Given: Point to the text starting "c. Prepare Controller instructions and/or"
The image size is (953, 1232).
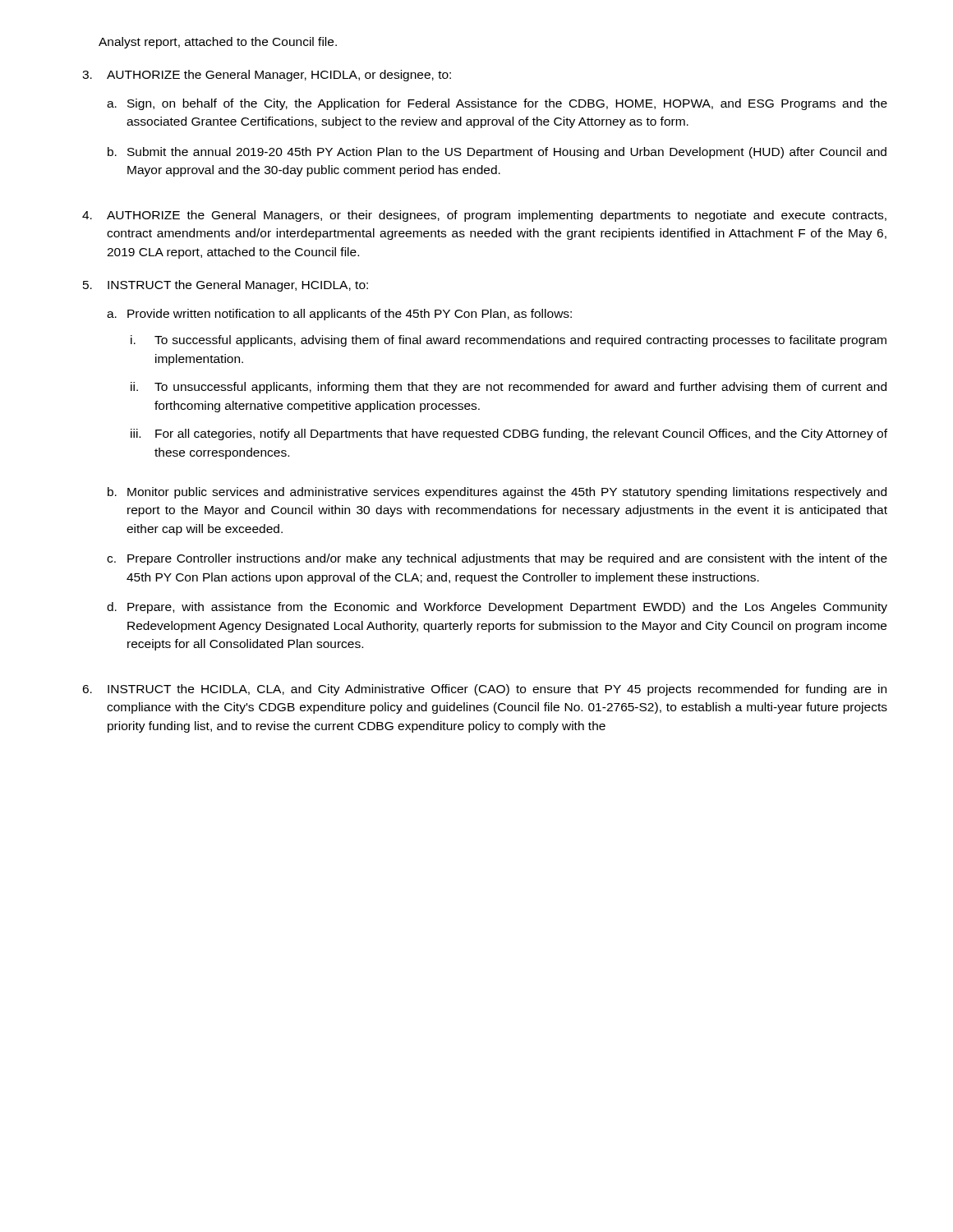Looking at the screenshot, I should pyautogui.click(x=497, y=568).
